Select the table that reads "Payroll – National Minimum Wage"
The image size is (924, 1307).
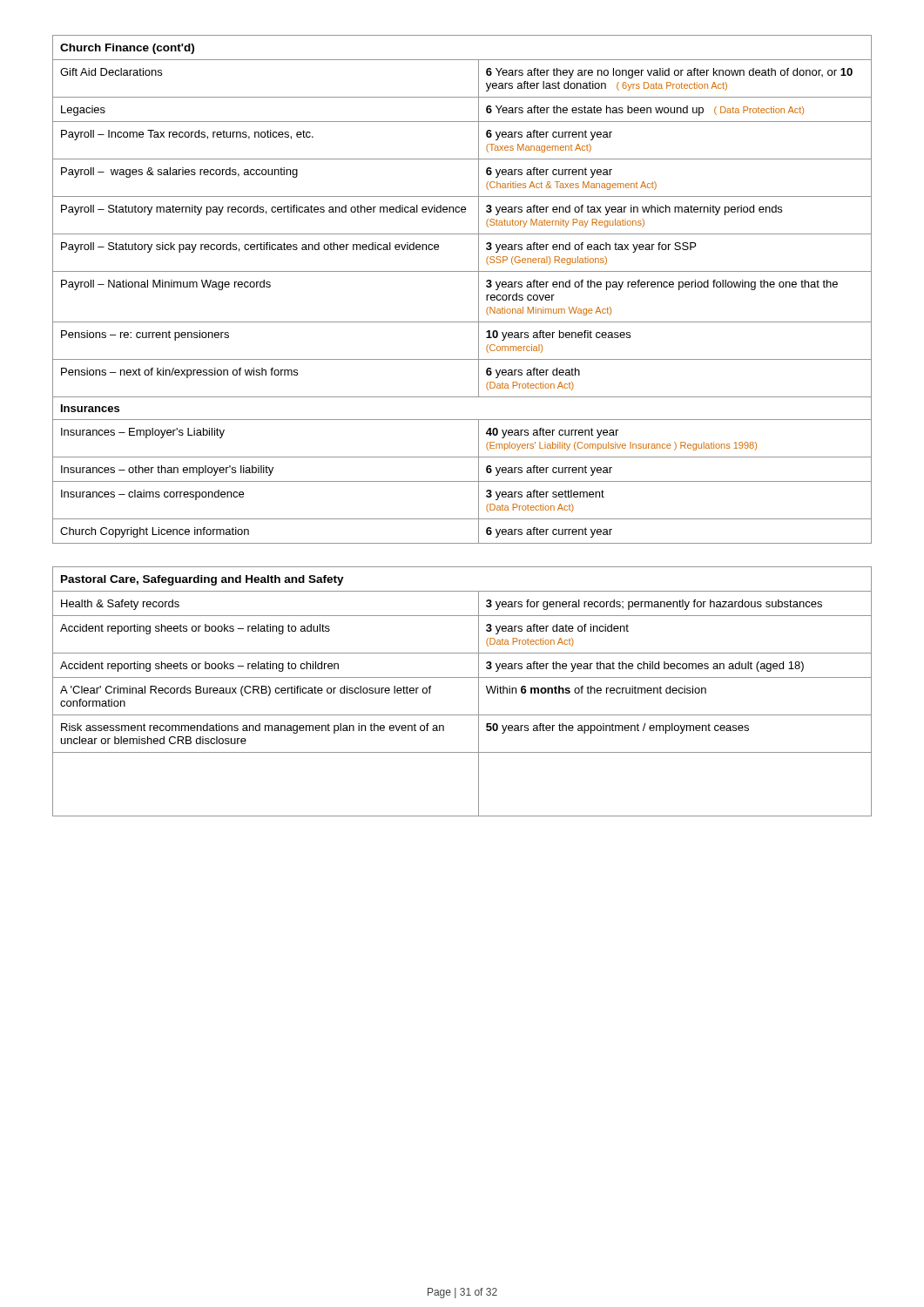pyautogui.click(x=462, y=293)
